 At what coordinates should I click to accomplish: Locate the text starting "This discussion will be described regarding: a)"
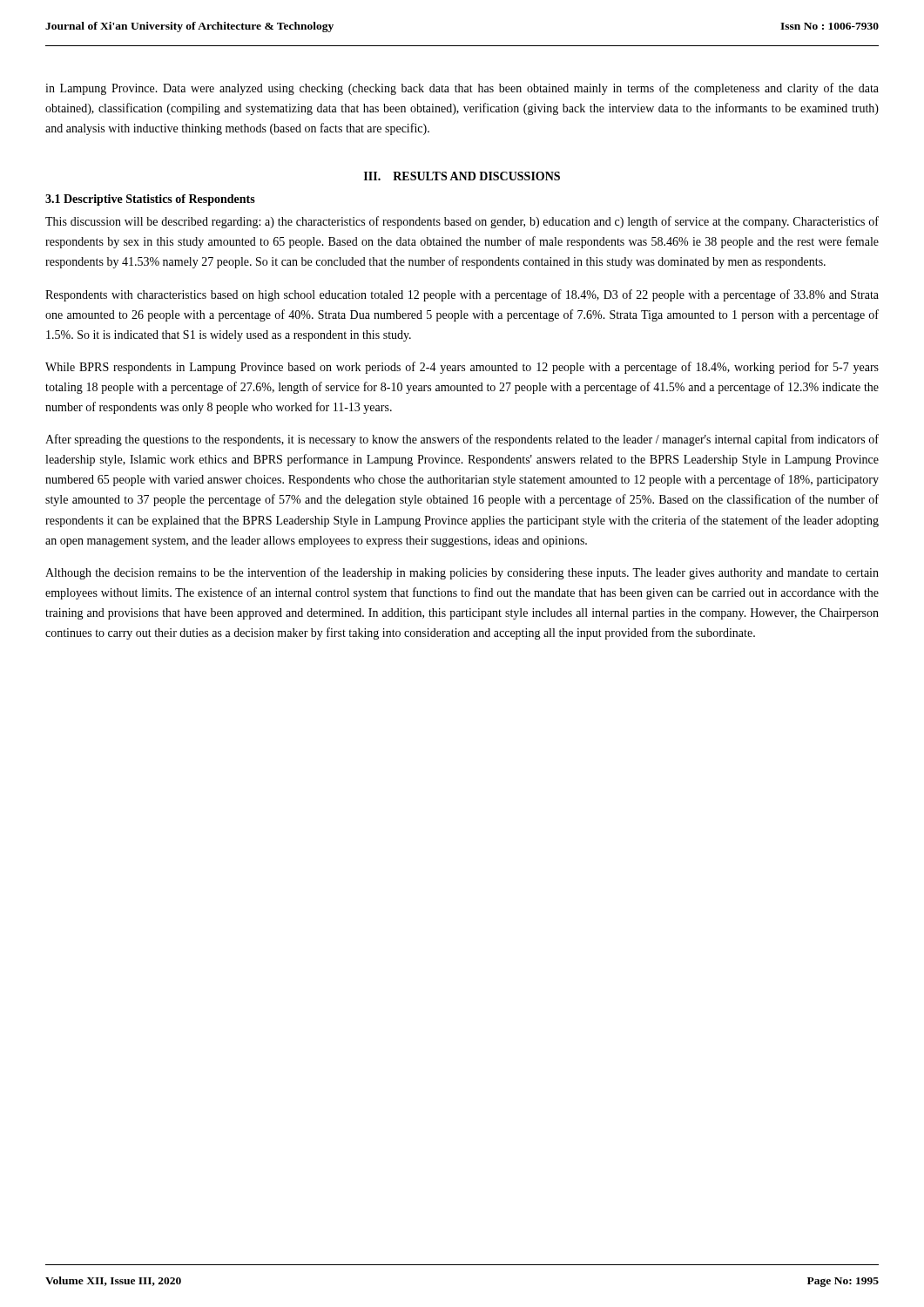tap(462, 242)
